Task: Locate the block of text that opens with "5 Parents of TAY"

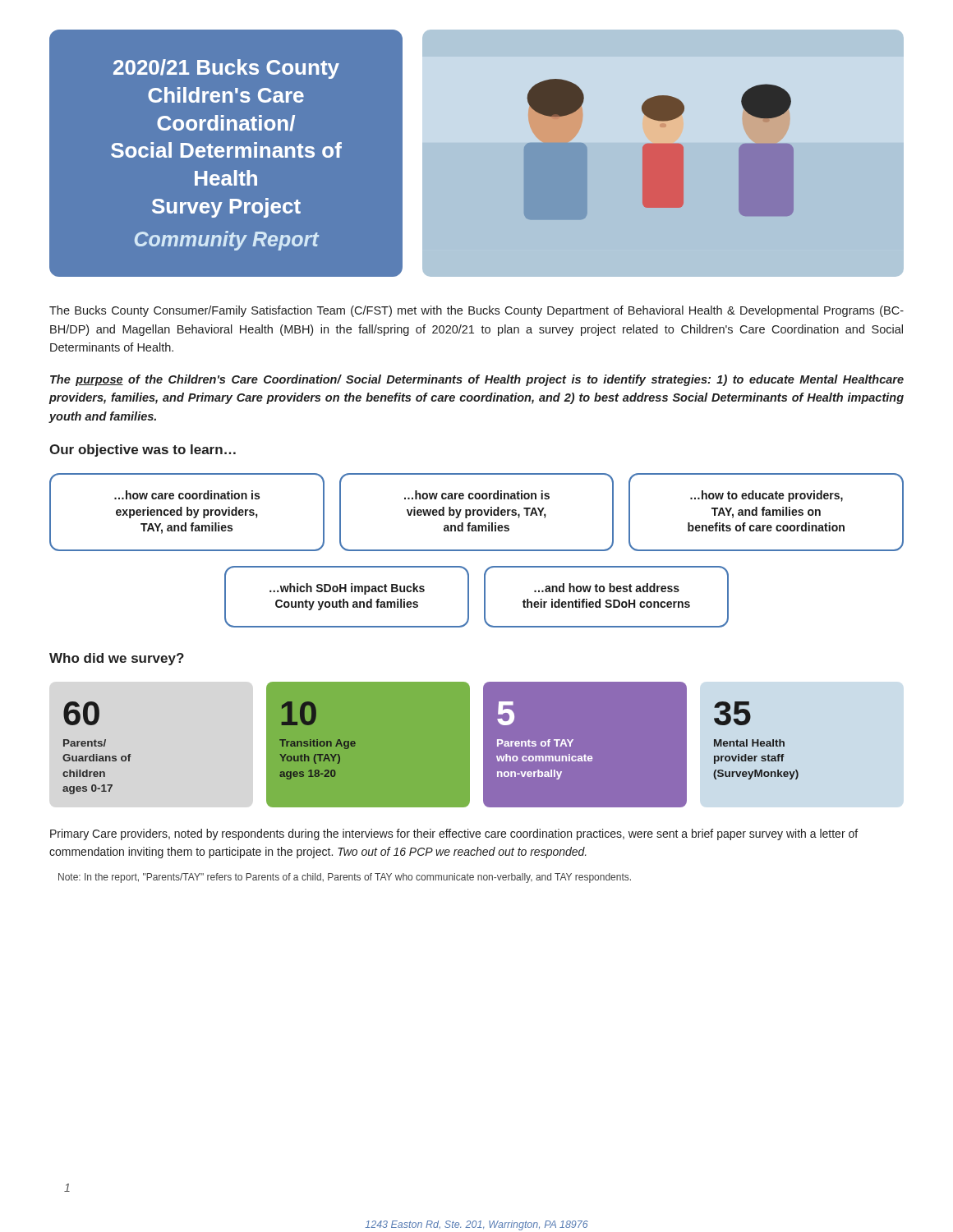Action: [x=506, y=713]
